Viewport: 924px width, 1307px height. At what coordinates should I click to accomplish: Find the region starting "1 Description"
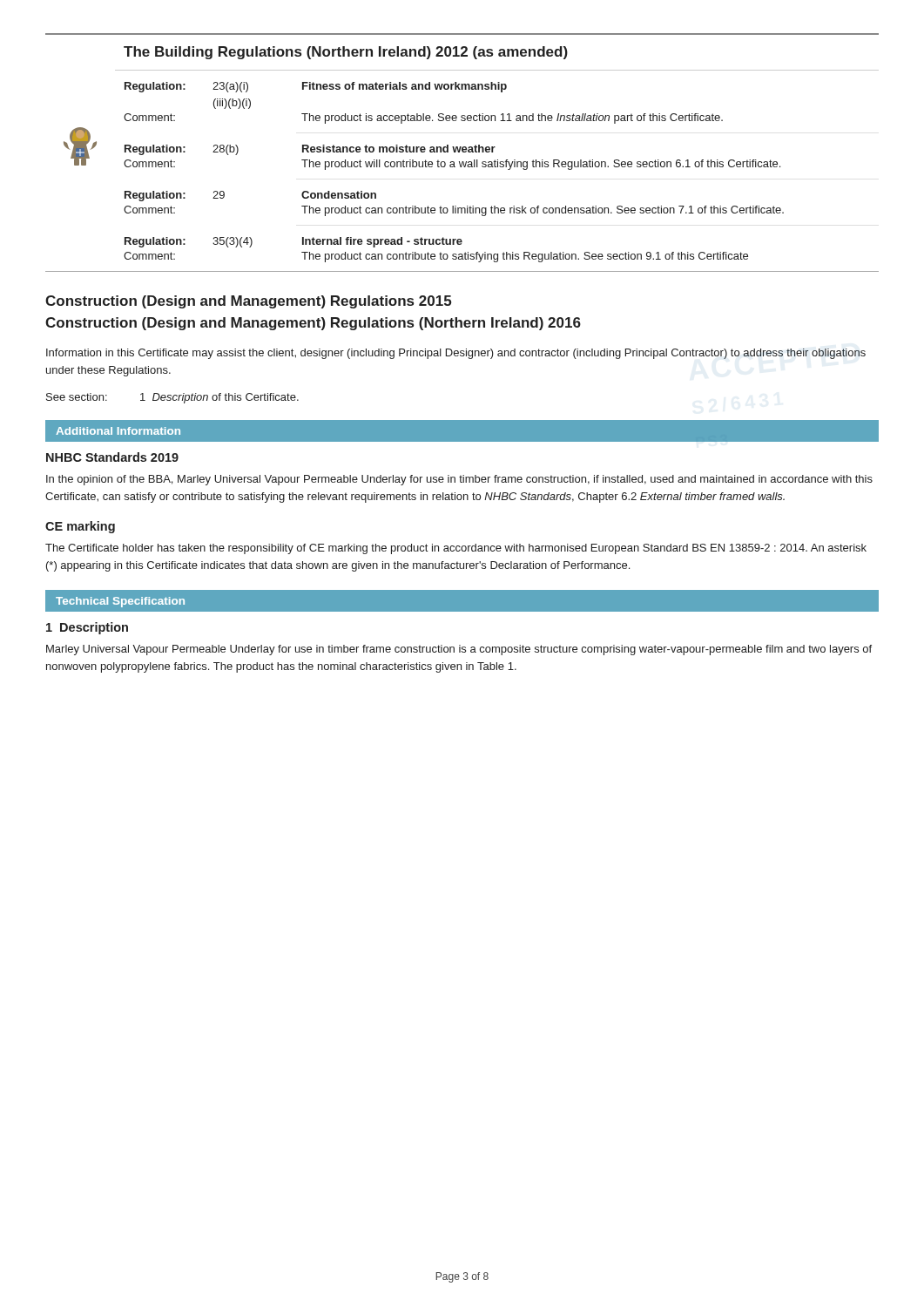pyautogui.click(x=87, y=628)
